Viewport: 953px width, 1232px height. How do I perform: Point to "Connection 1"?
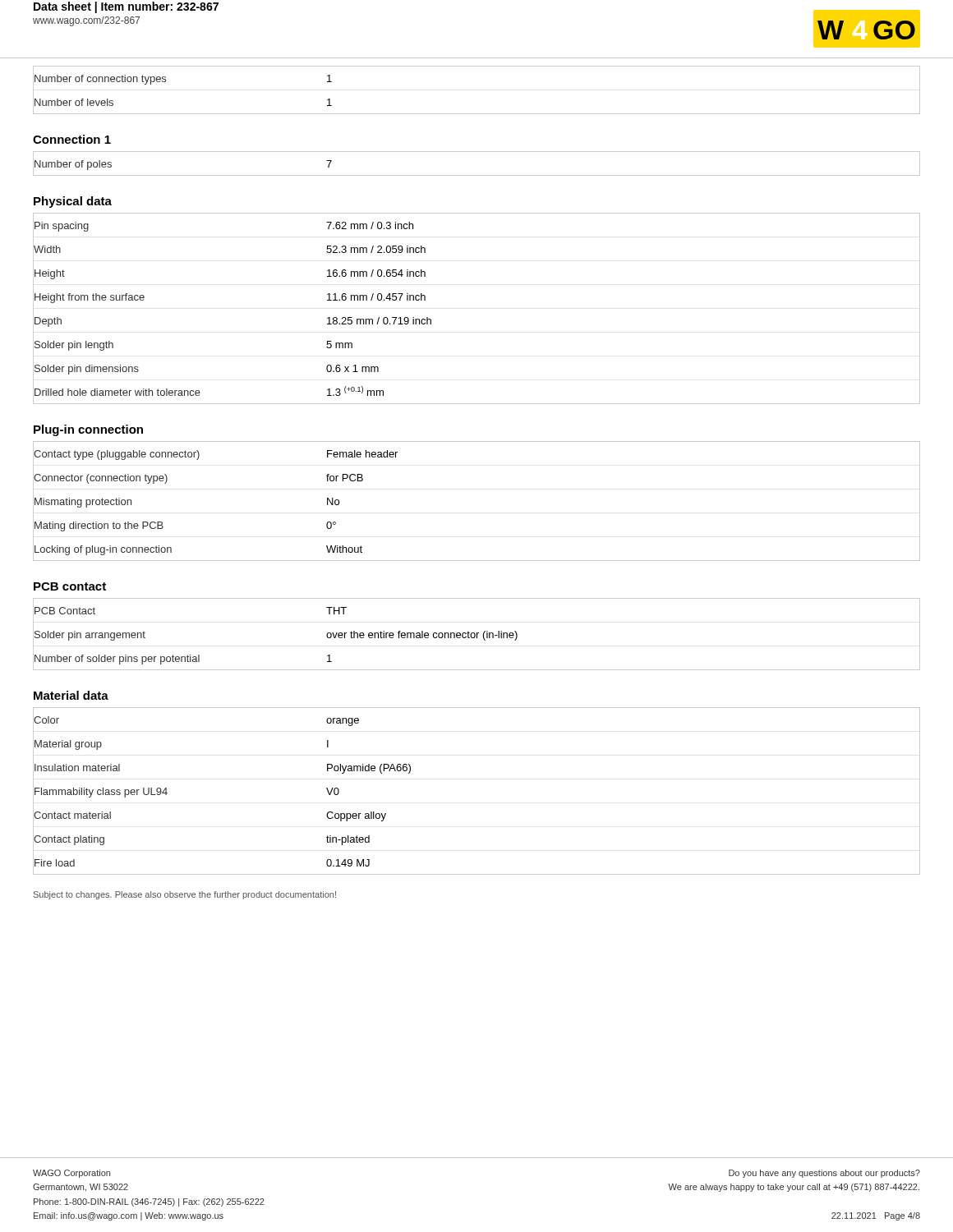(72, 139)
